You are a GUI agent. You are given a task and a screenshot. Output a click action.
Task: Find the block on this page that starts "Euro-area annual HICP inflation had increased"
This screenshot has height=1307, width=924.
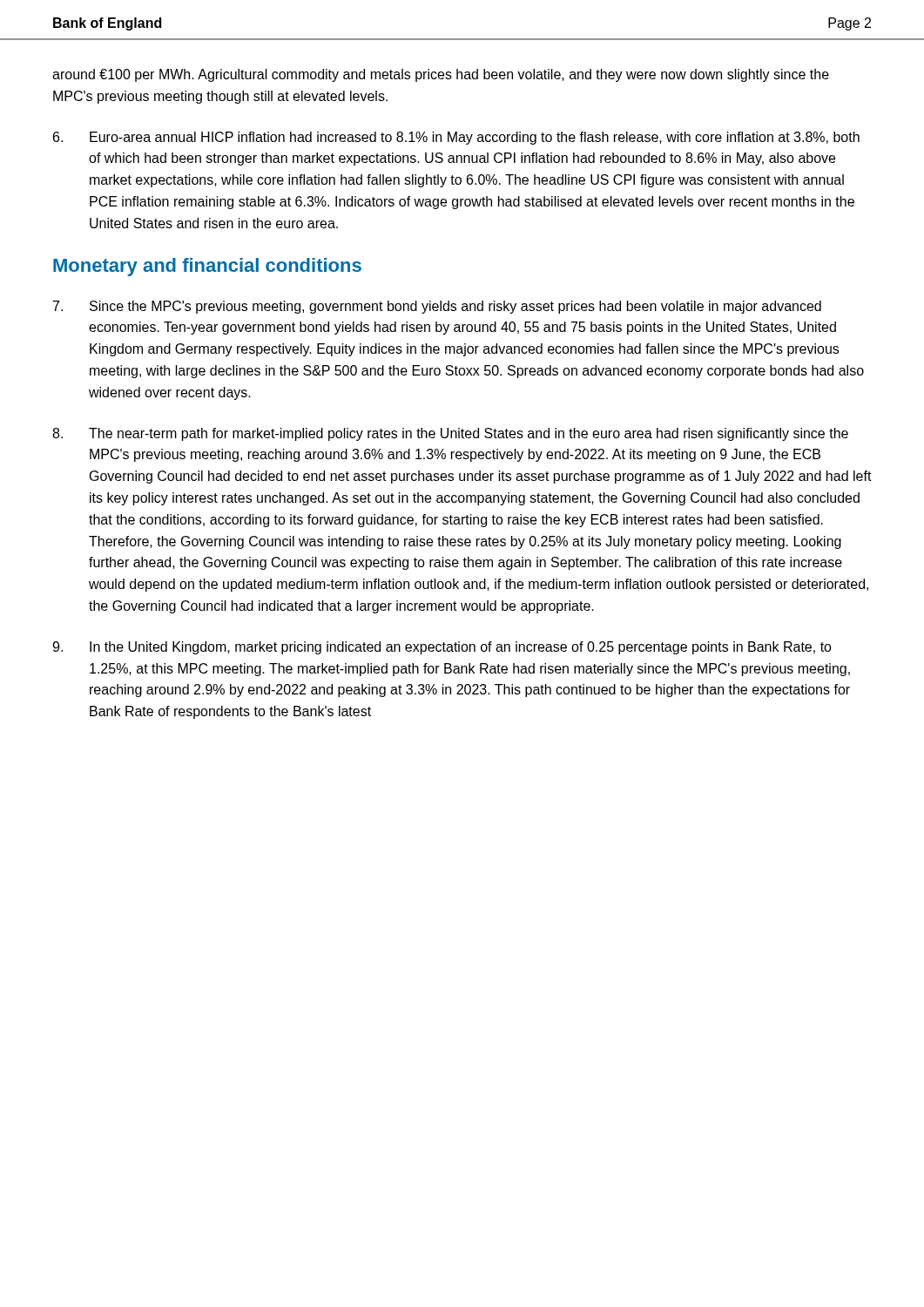coord(462,181)
